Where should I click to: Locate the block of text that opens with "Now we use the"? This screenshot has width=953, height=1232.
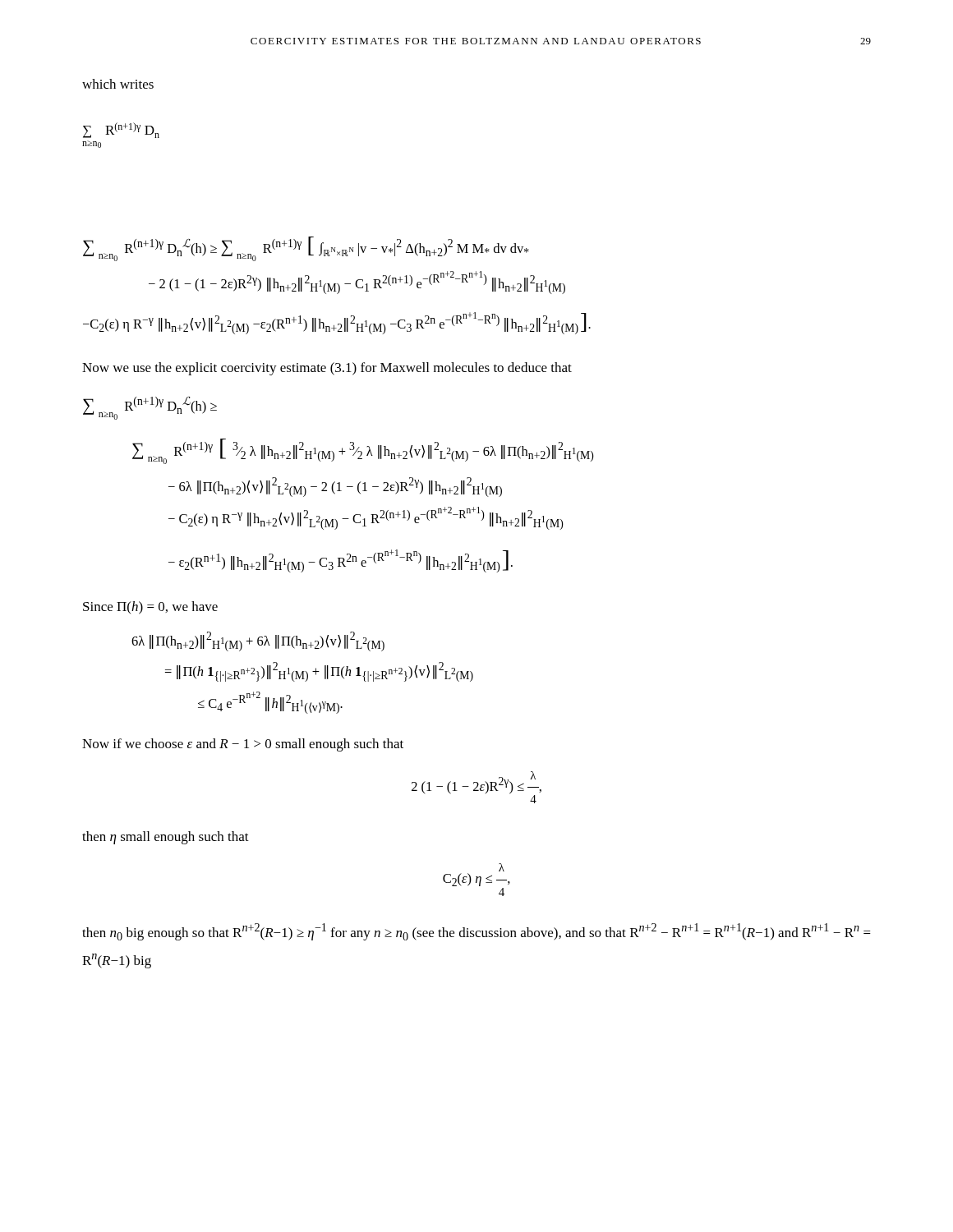tap(327, 368)
